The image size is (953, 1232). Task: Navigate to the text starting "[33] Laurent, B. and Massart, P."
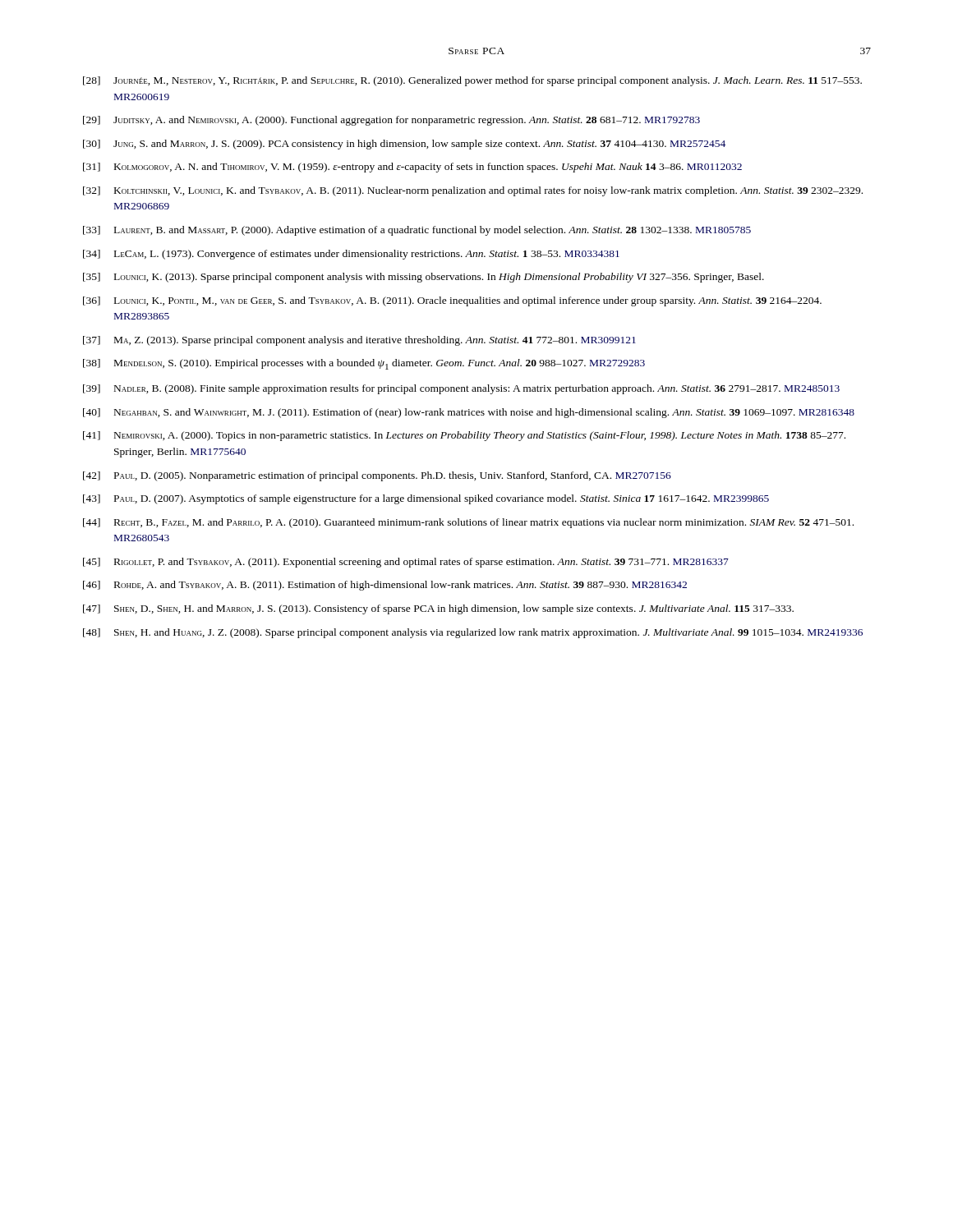click(476, 230)
